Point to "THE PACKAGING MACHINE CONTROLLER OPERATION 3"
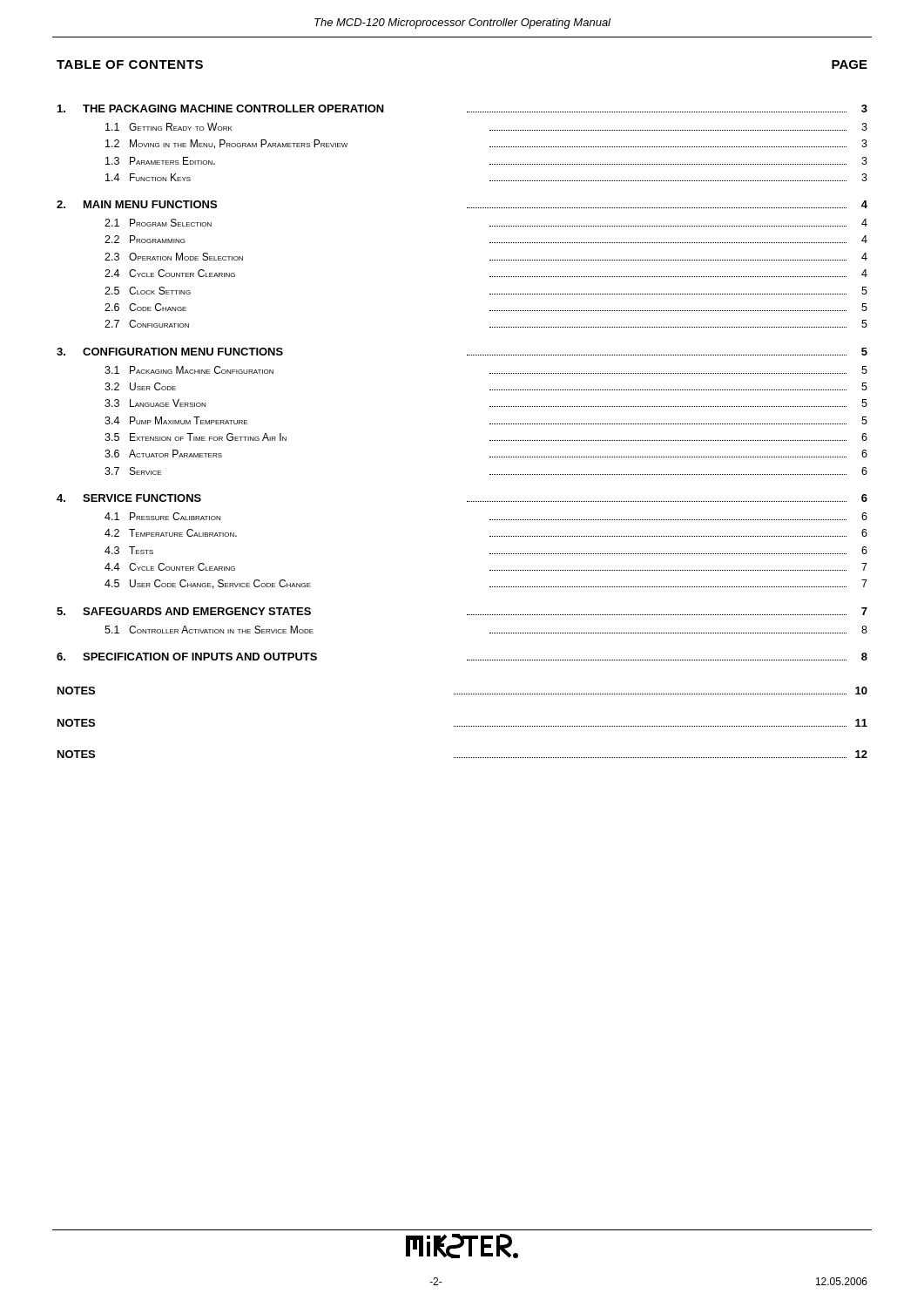This screenshot has height=1307, width=924. (462, 109)
